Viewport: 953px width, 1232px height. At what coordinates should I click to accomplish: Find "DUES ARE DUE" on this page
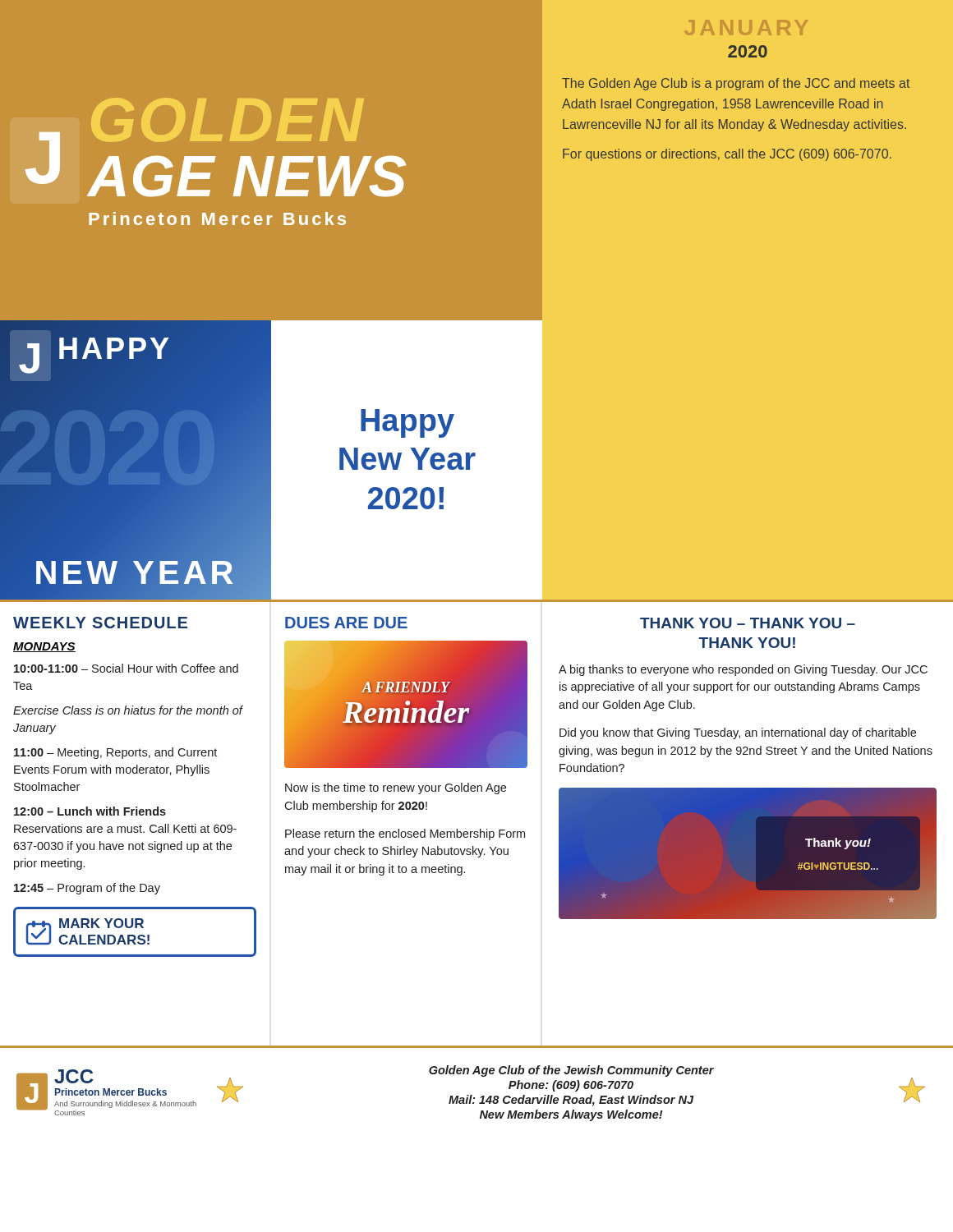(346, 623)
